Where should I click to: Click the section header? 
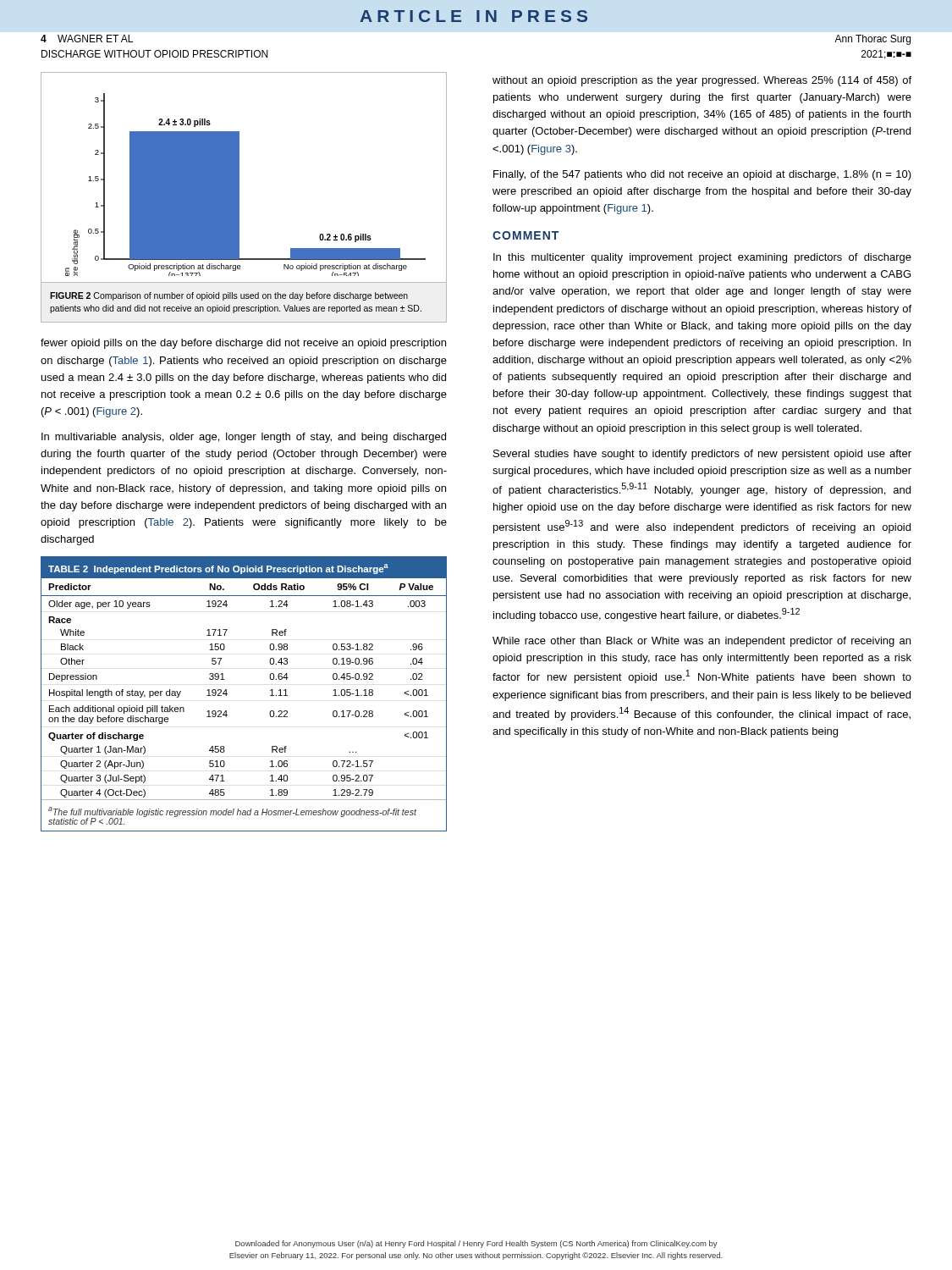tap(526, 236)
